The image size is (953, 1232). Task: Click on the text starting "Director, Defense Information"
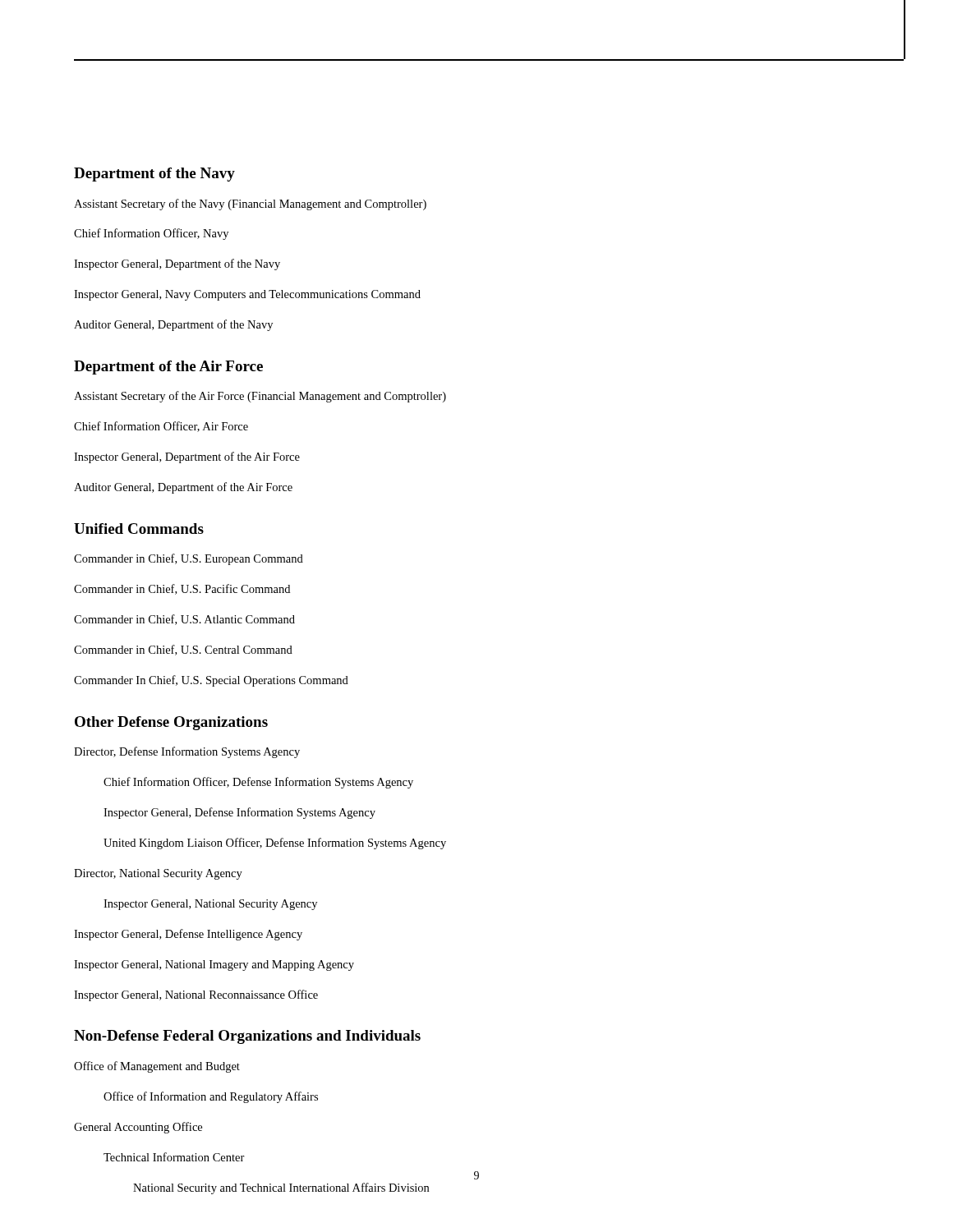tap(187, 752)
